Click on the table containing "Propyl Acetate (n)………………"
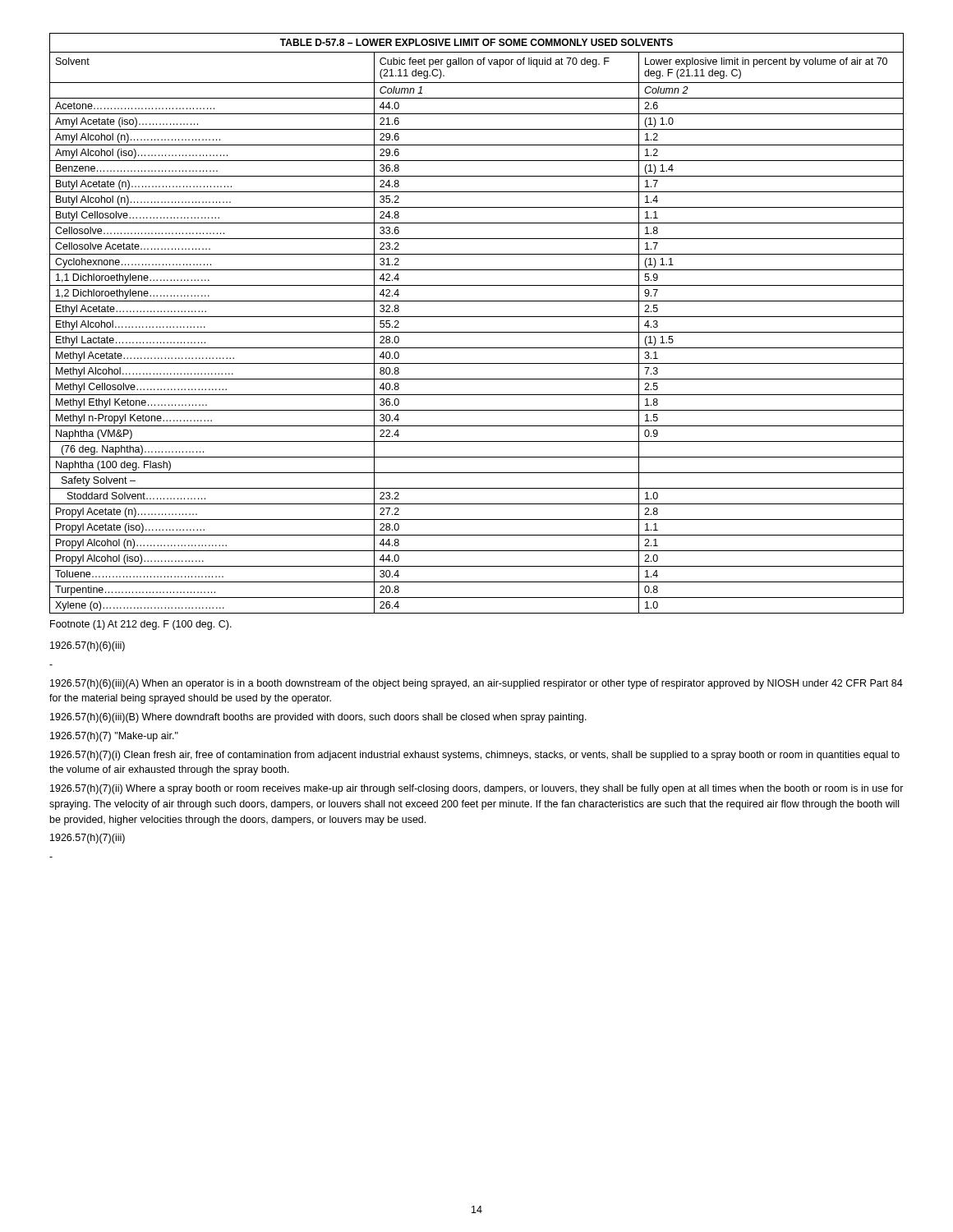Screen dimensions: 1232x953 coord(476,323)
